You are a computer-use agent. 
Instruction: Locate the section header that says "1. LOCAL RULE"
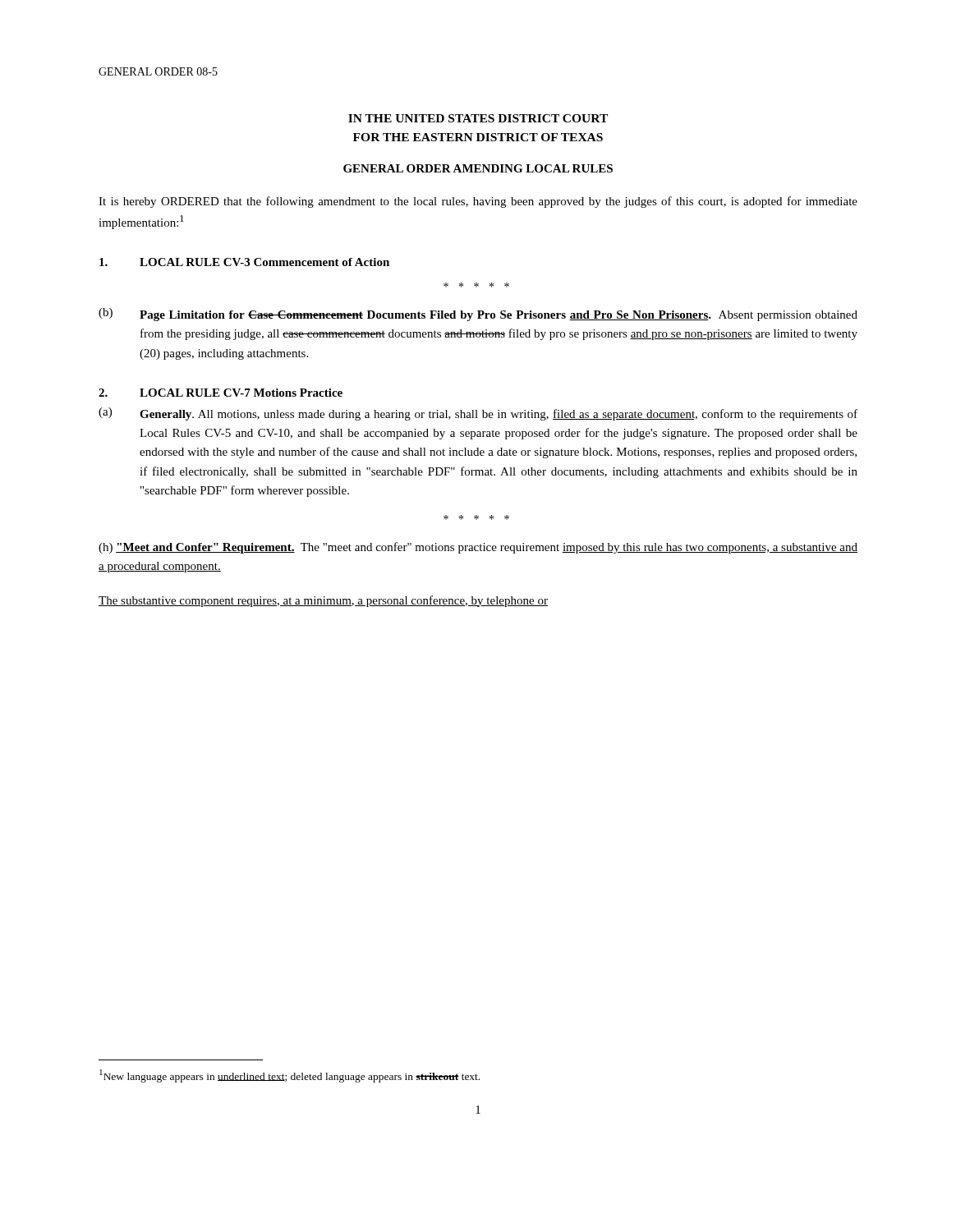point(244,262)
